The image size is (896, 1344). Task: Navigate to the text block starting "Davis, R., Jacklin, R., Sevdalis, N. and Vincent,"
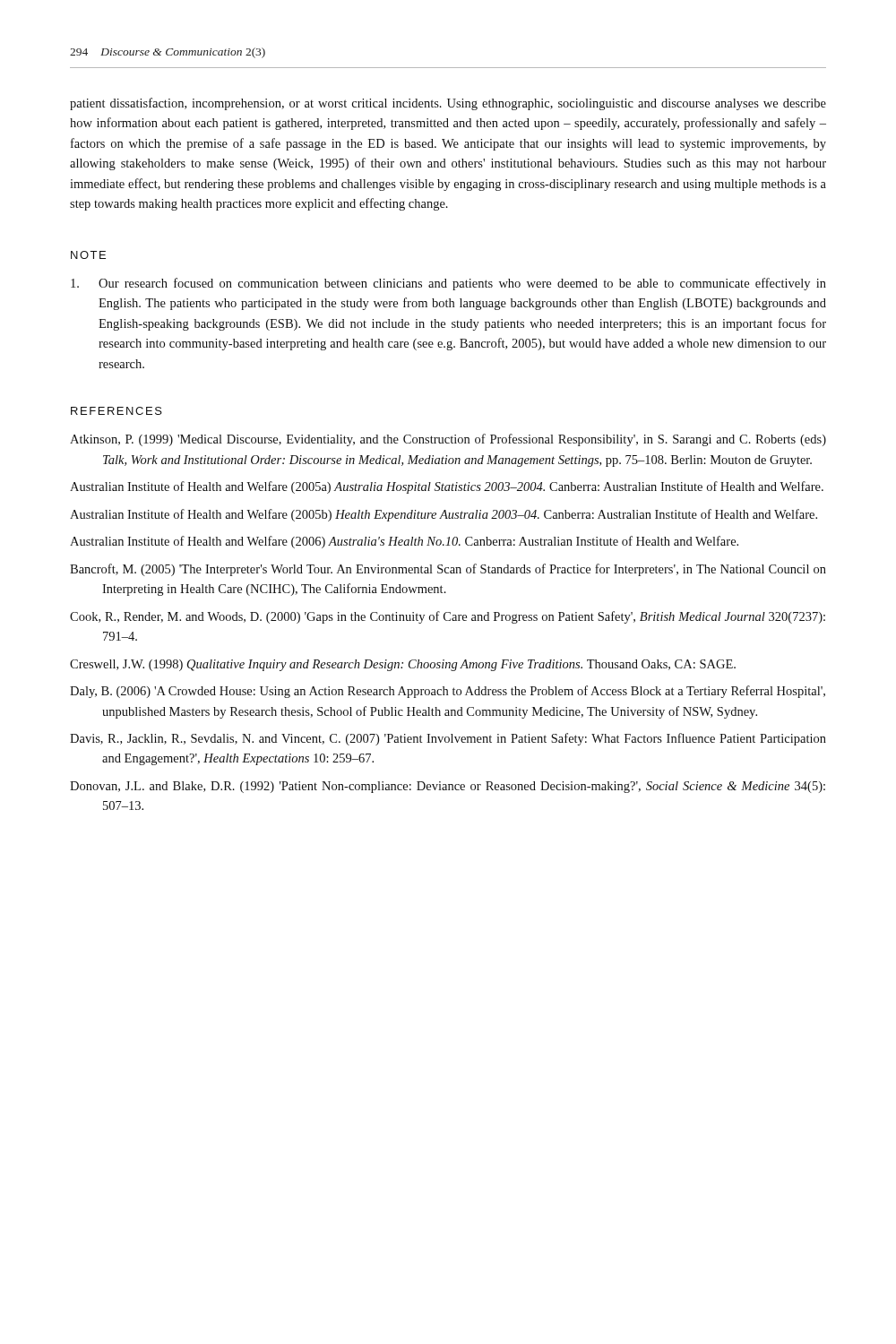click(x=448, y=748)
